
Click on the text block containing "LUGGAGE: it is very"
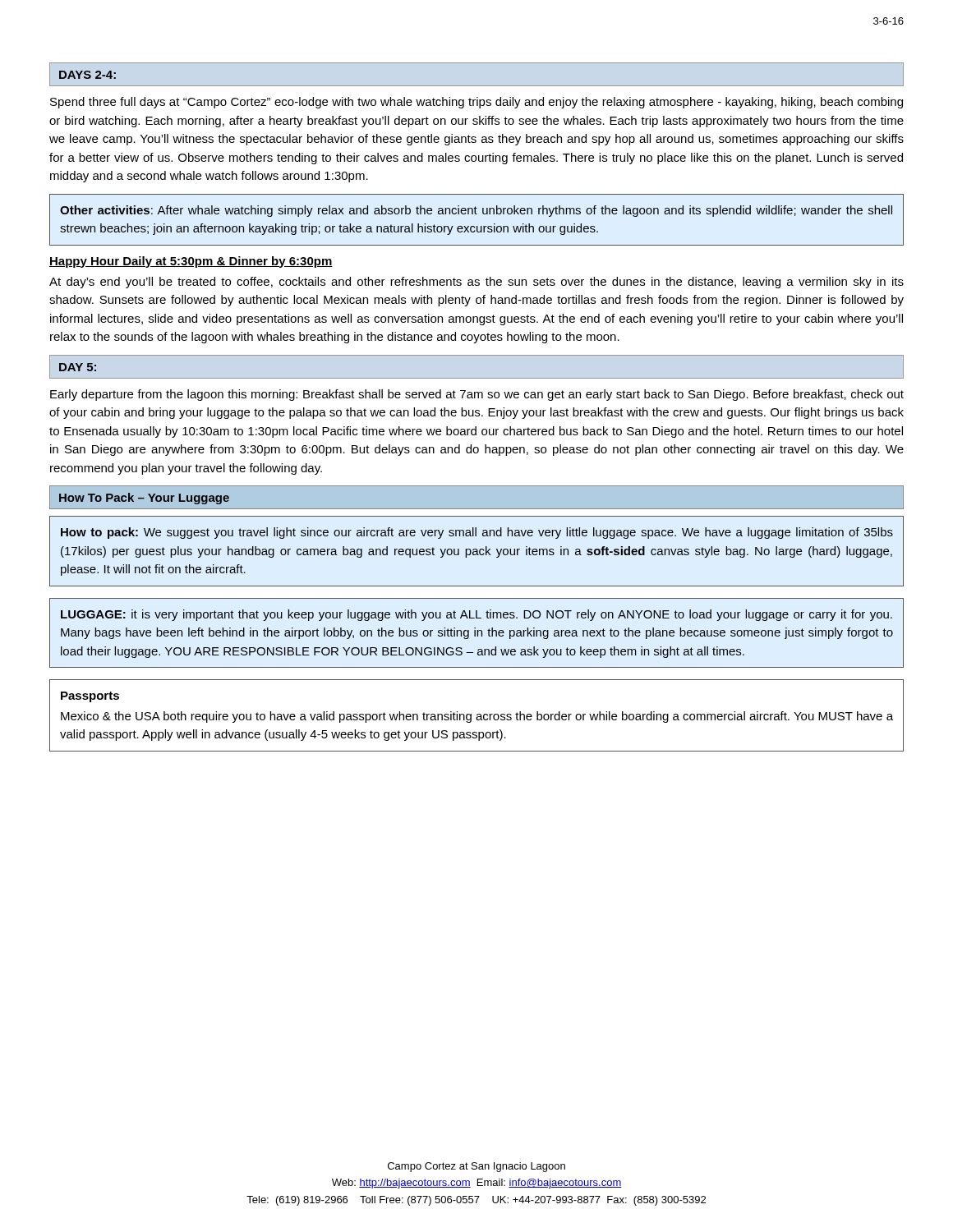point(476,632)
